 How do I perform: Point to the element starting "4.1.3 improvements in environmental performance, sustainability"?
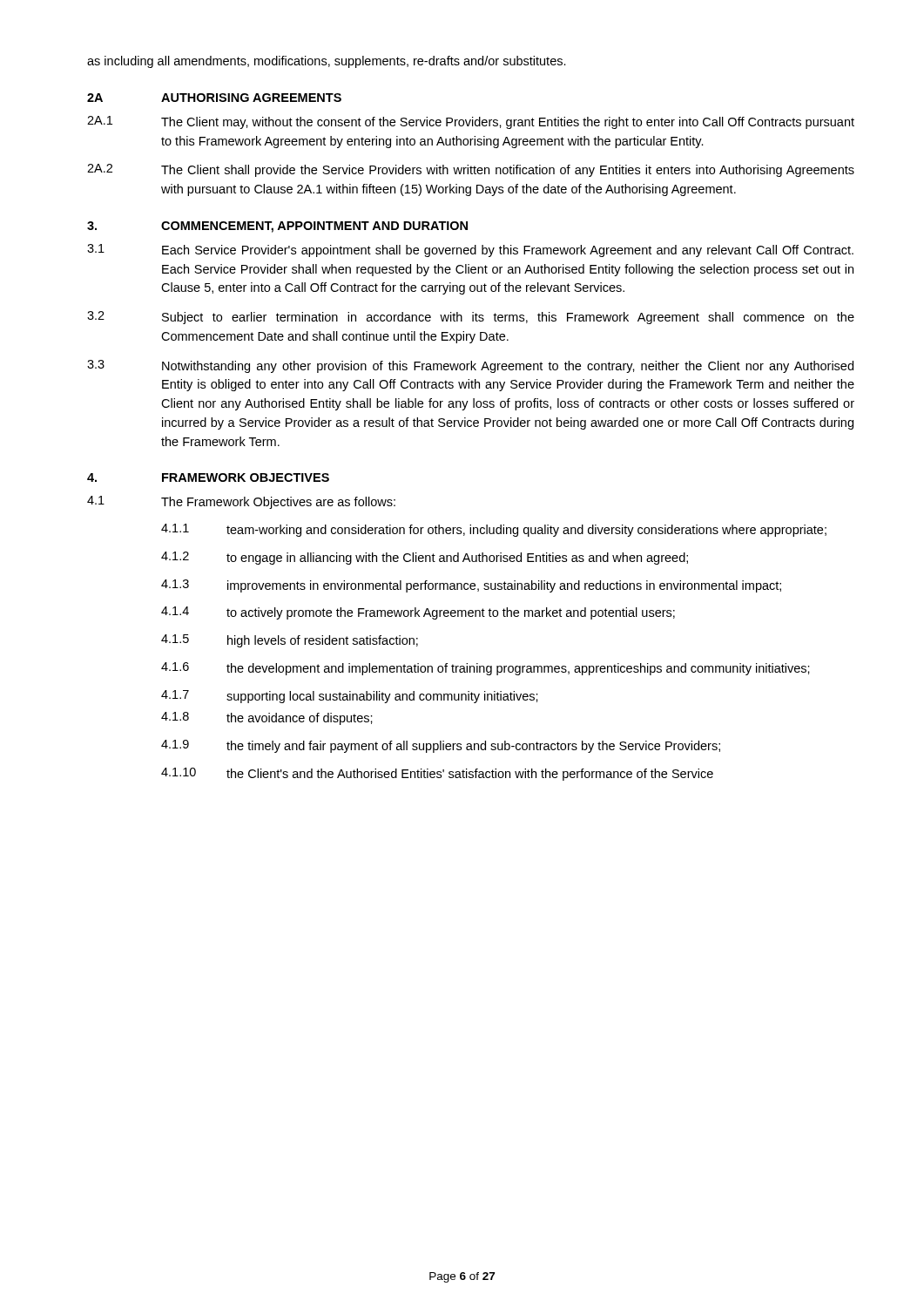coord(508,586)
